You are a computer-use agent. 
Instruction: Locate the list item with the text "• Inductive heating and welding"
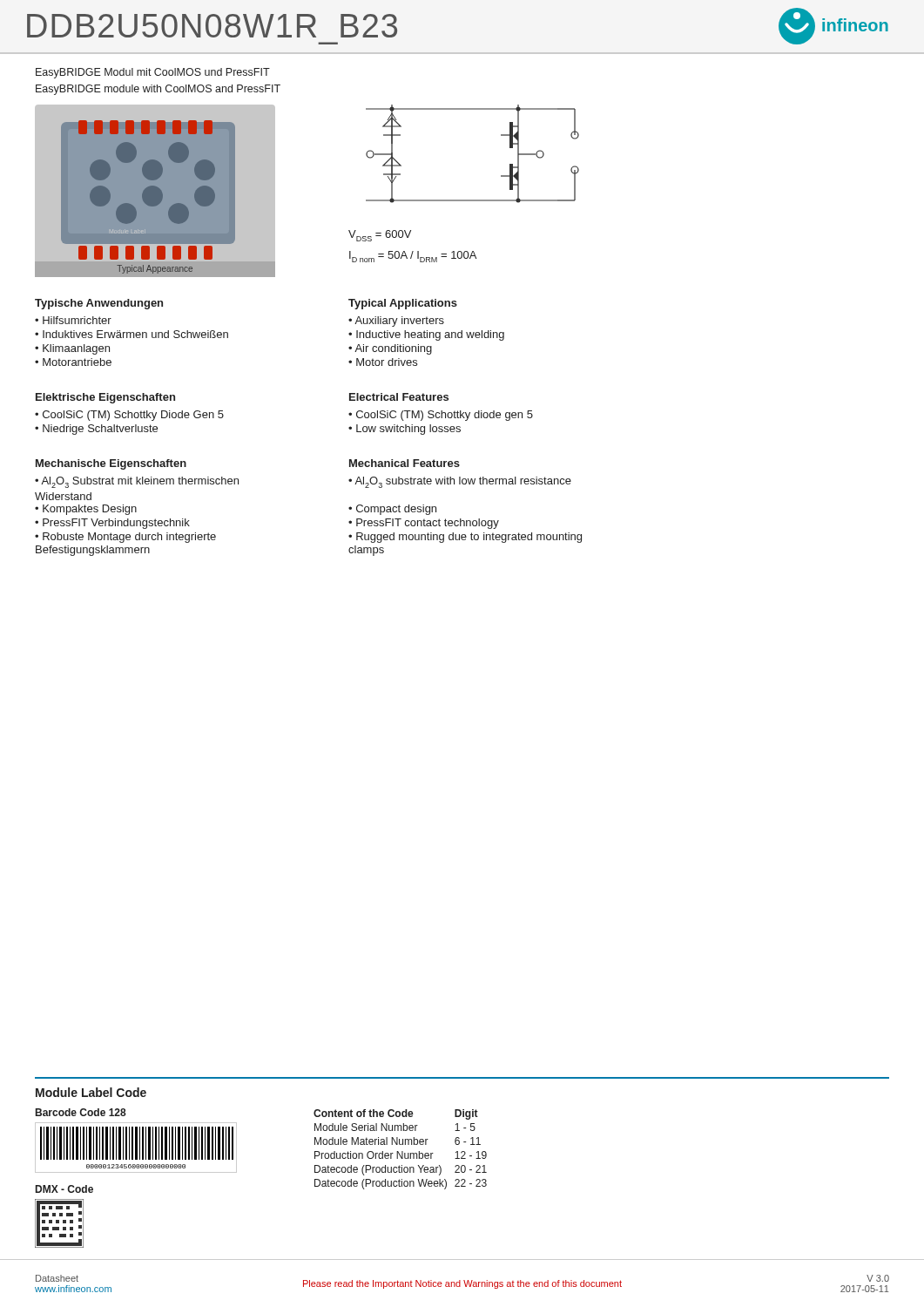point(427,334)
